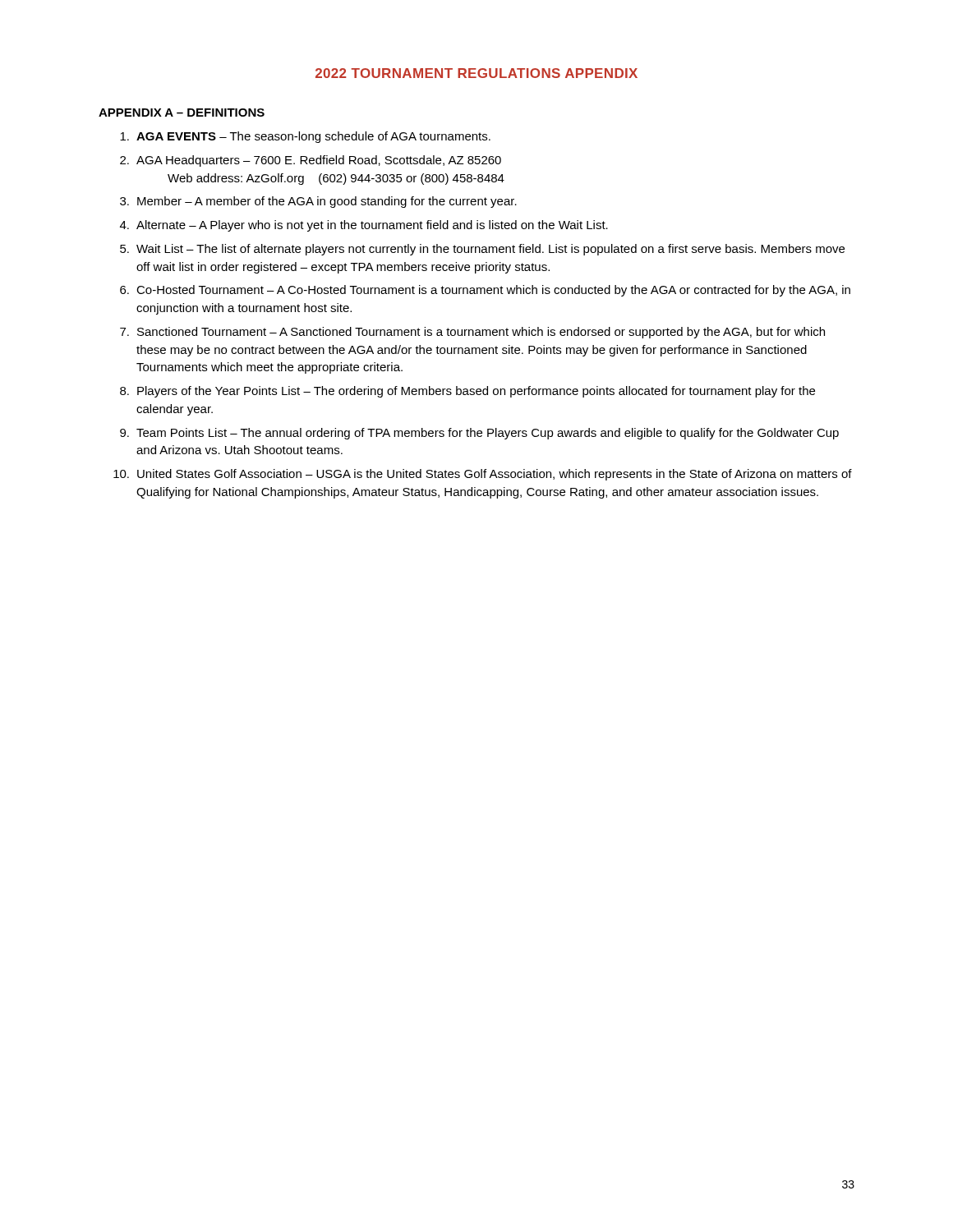Click on the list item containing "7. Sanctioned Tournament – A Sanctioned Tournament"
The height and width of the screenshot is (1232, 953).
pyautogui.click(x=476, y=349)
